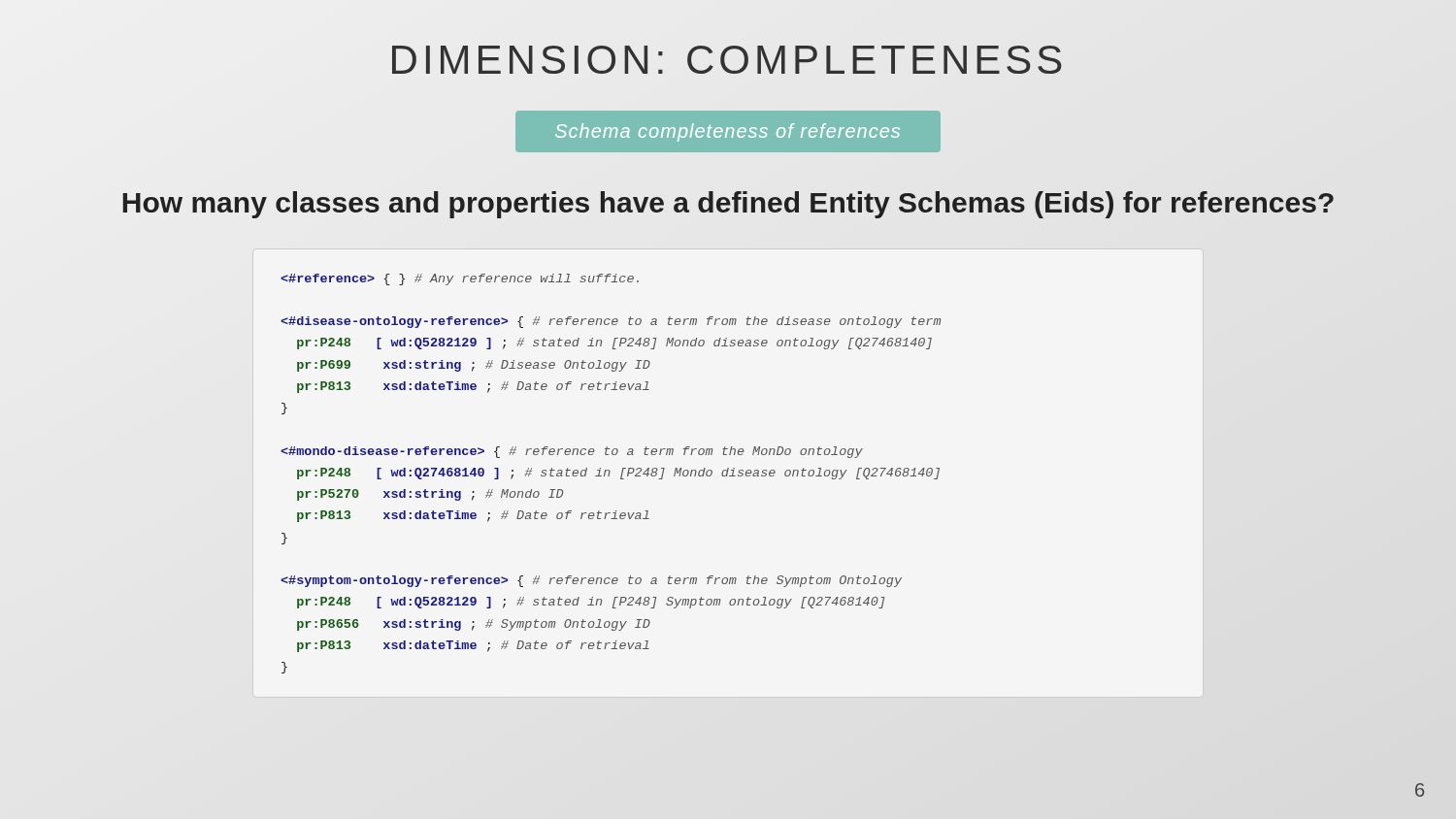Navigate to the passage starting "DIMENSION: COMPLETENESS"
This screenshot has height=819, width=1456.
728,60
